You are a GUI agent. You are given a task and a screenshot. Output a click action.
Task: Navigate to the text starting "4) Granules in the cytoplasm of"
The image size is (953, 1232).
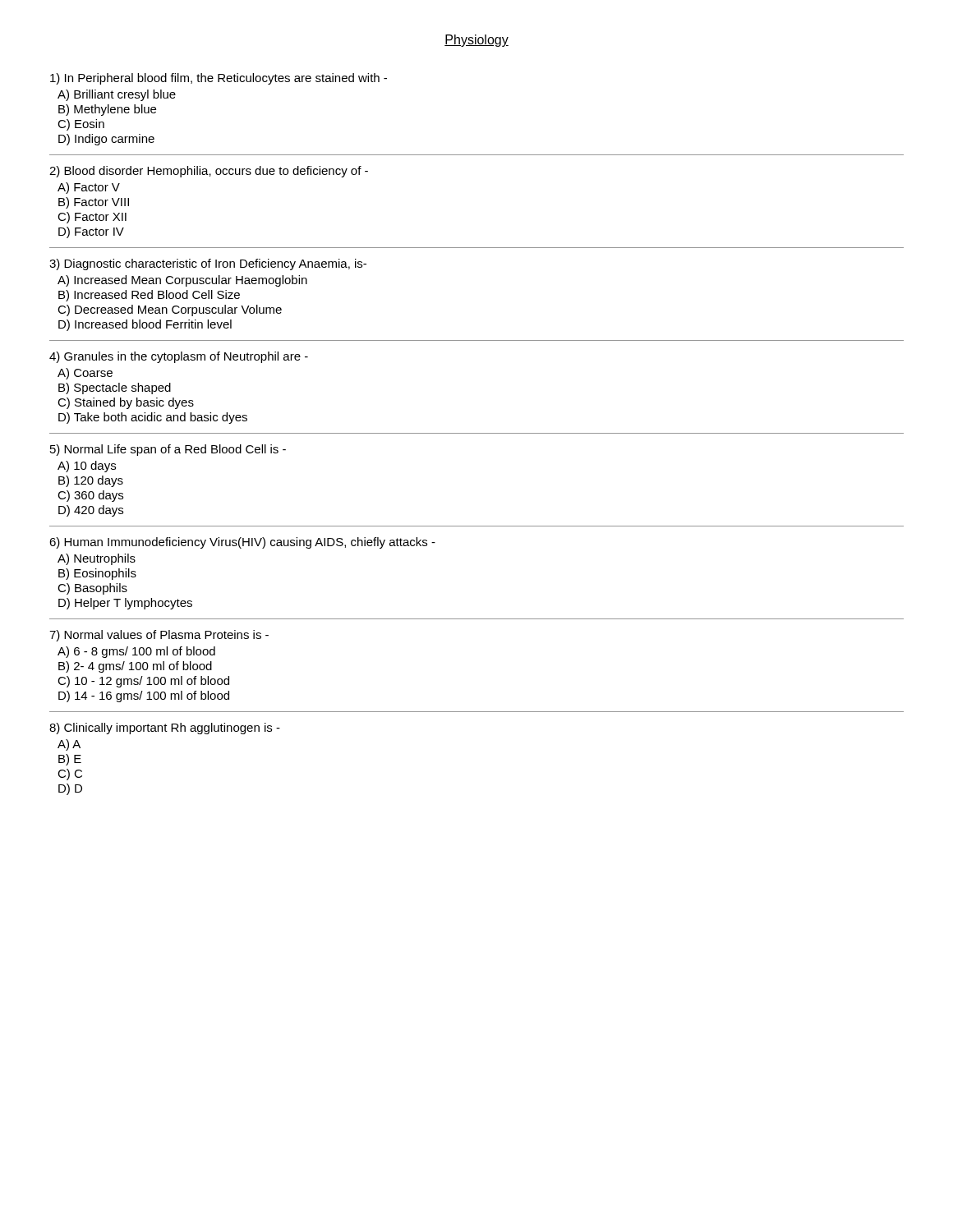click(x=179, y=357)
